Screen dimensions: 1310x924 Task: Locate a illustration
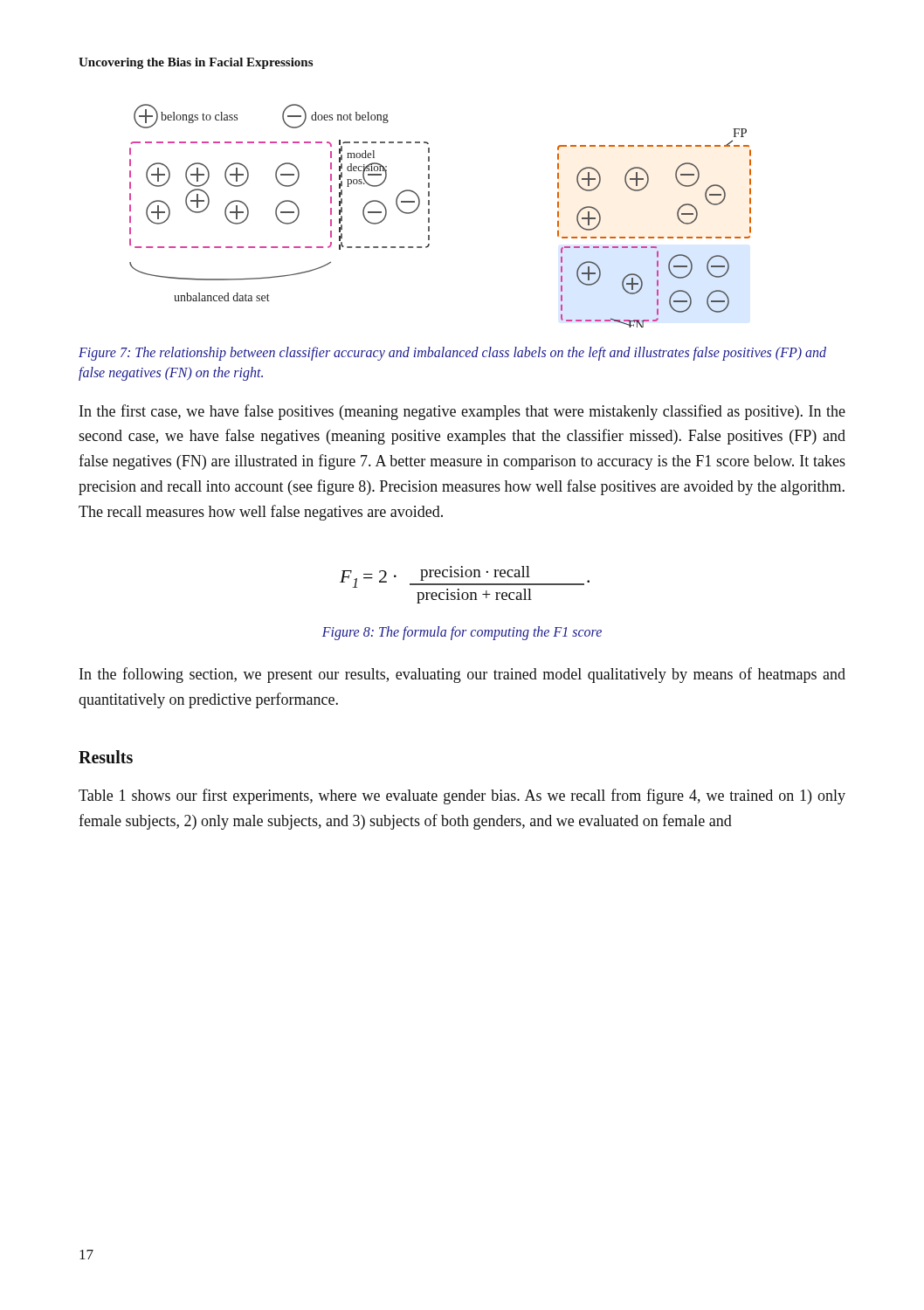point(462,214)
